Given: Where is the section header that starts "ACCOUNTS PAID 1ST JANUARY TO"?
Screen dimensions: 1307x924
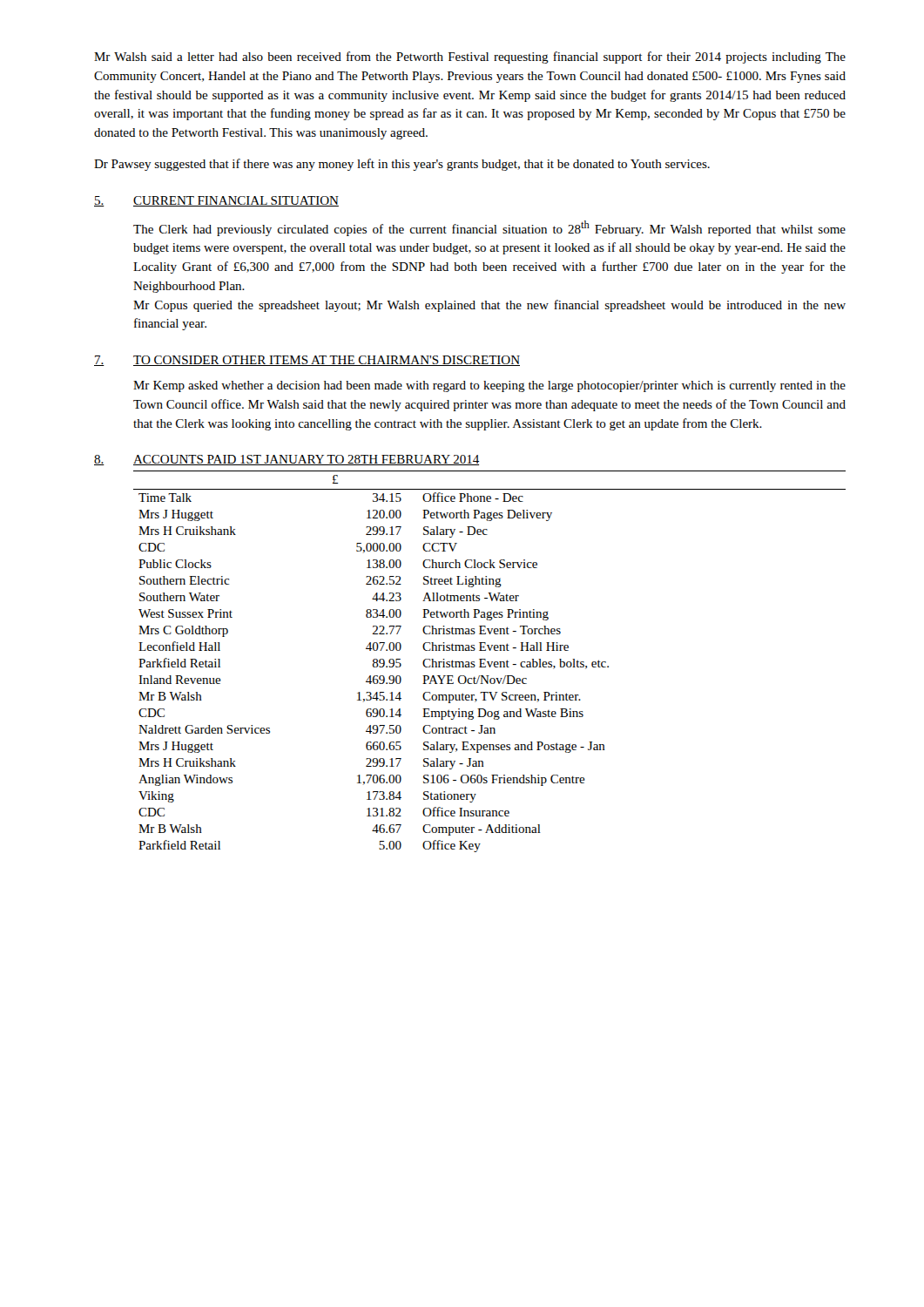Looking at the screenshot, I should 306,459.
